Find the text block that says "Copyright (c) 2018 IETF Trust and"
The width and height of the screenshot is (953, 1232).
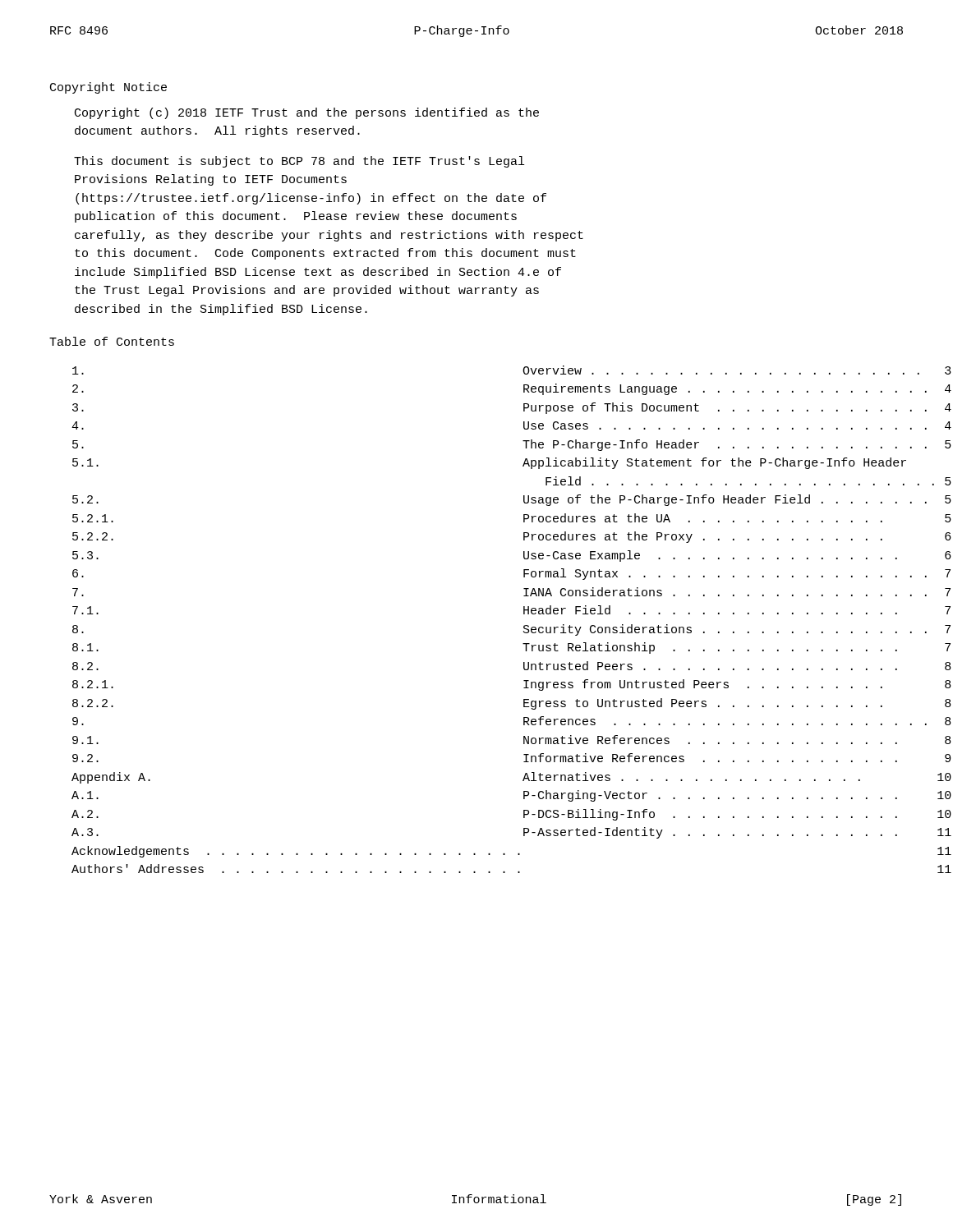(307, 123)
